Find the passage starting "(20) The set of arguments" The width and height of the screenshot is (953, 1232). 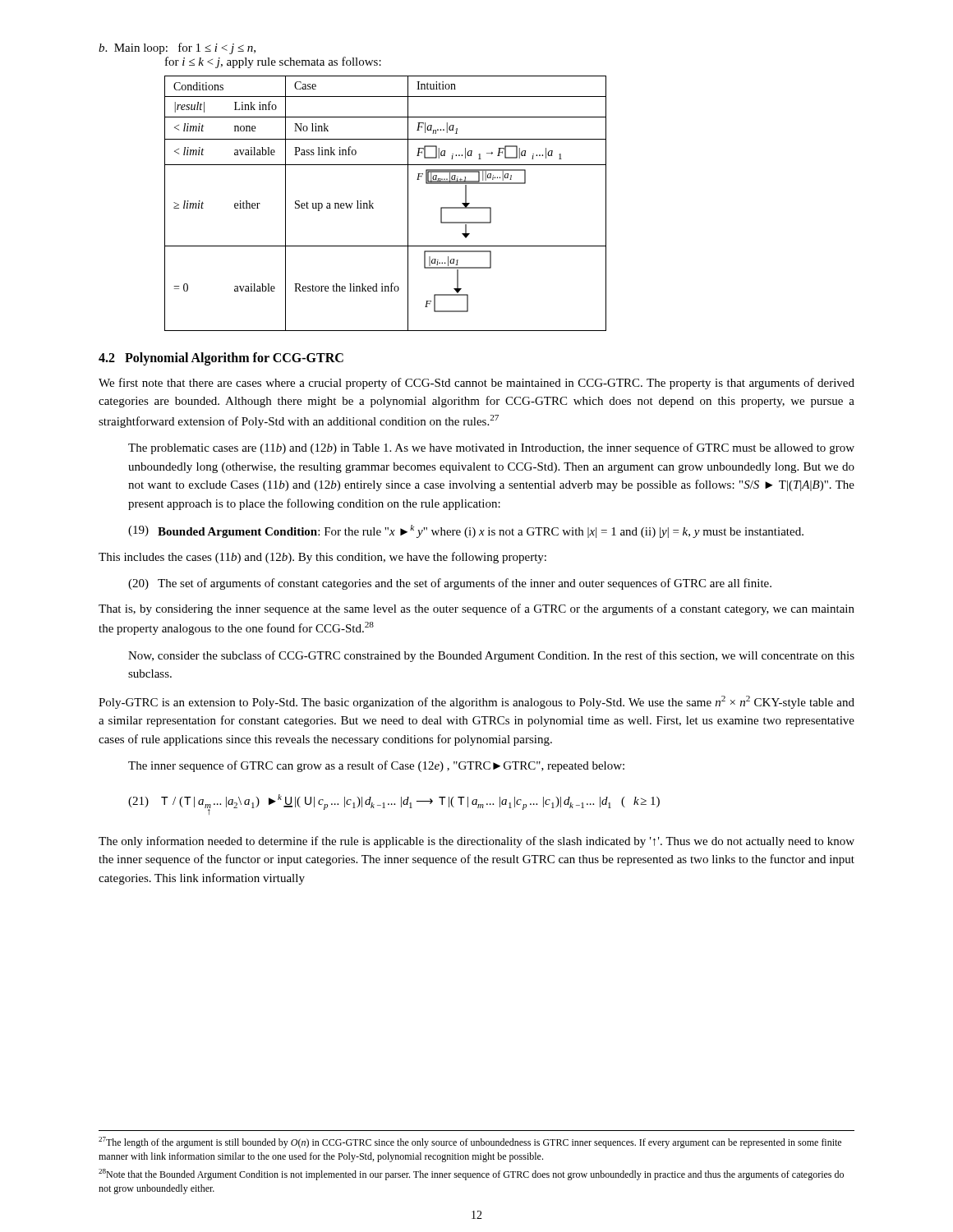450,584
